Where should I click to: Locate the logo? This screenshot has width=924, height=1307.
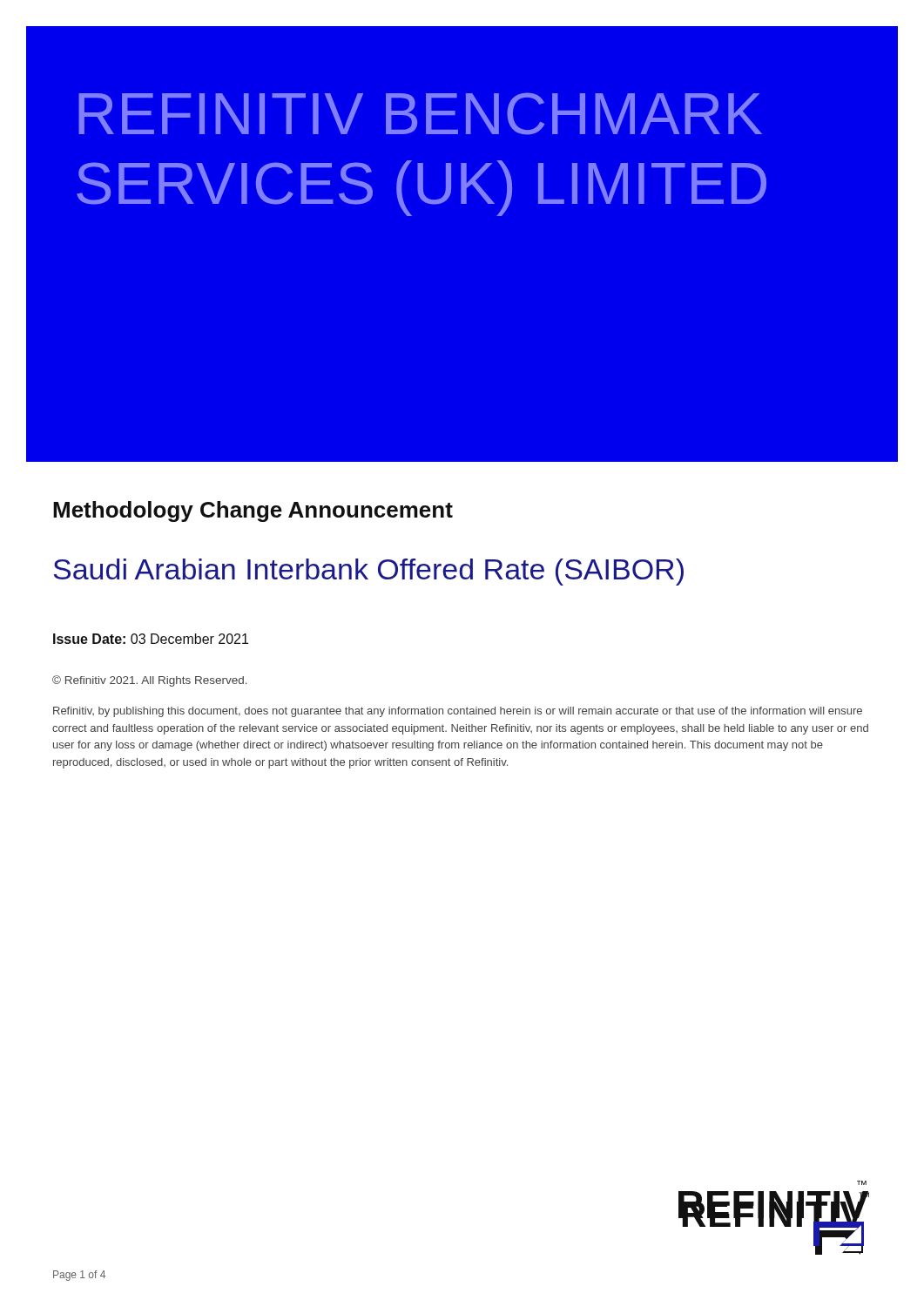pyautogui.click(x=776, y=1207)
